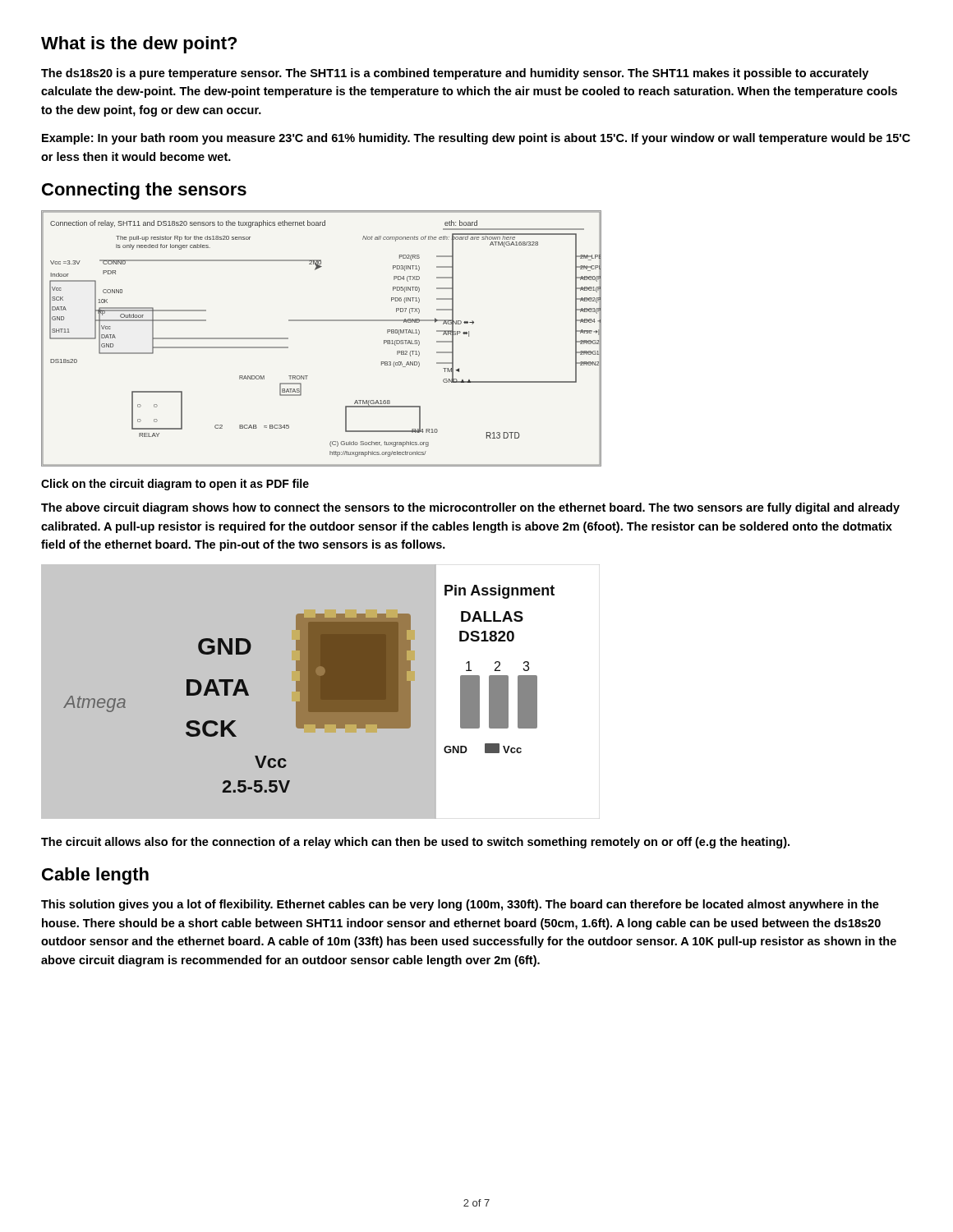953x1232 pixels.
Task: Click where it says "What is the dew point?"
Action: coord(139,45)
